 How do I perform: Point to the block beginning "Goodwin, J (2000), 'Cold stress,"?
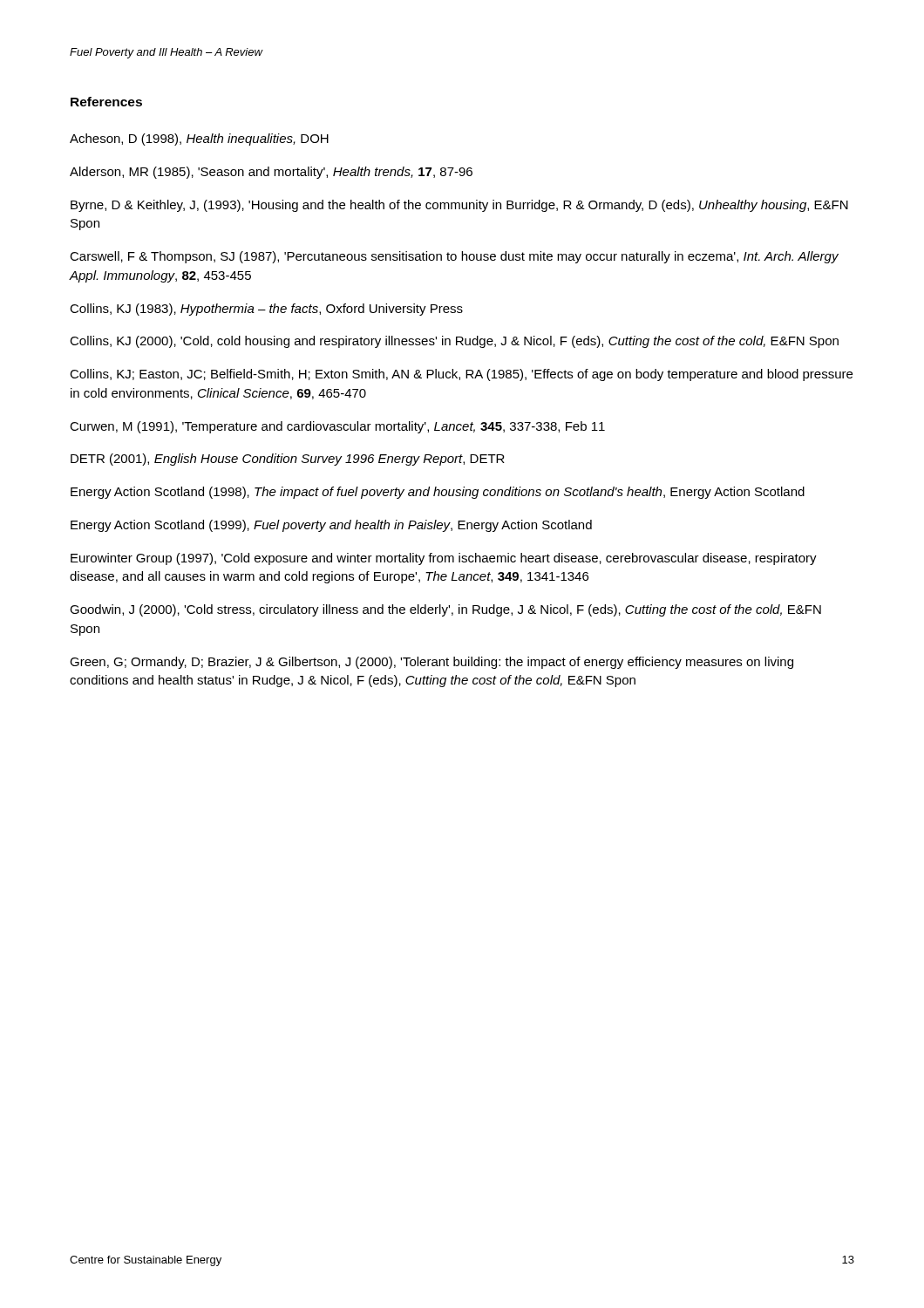(x=446, y=619)
